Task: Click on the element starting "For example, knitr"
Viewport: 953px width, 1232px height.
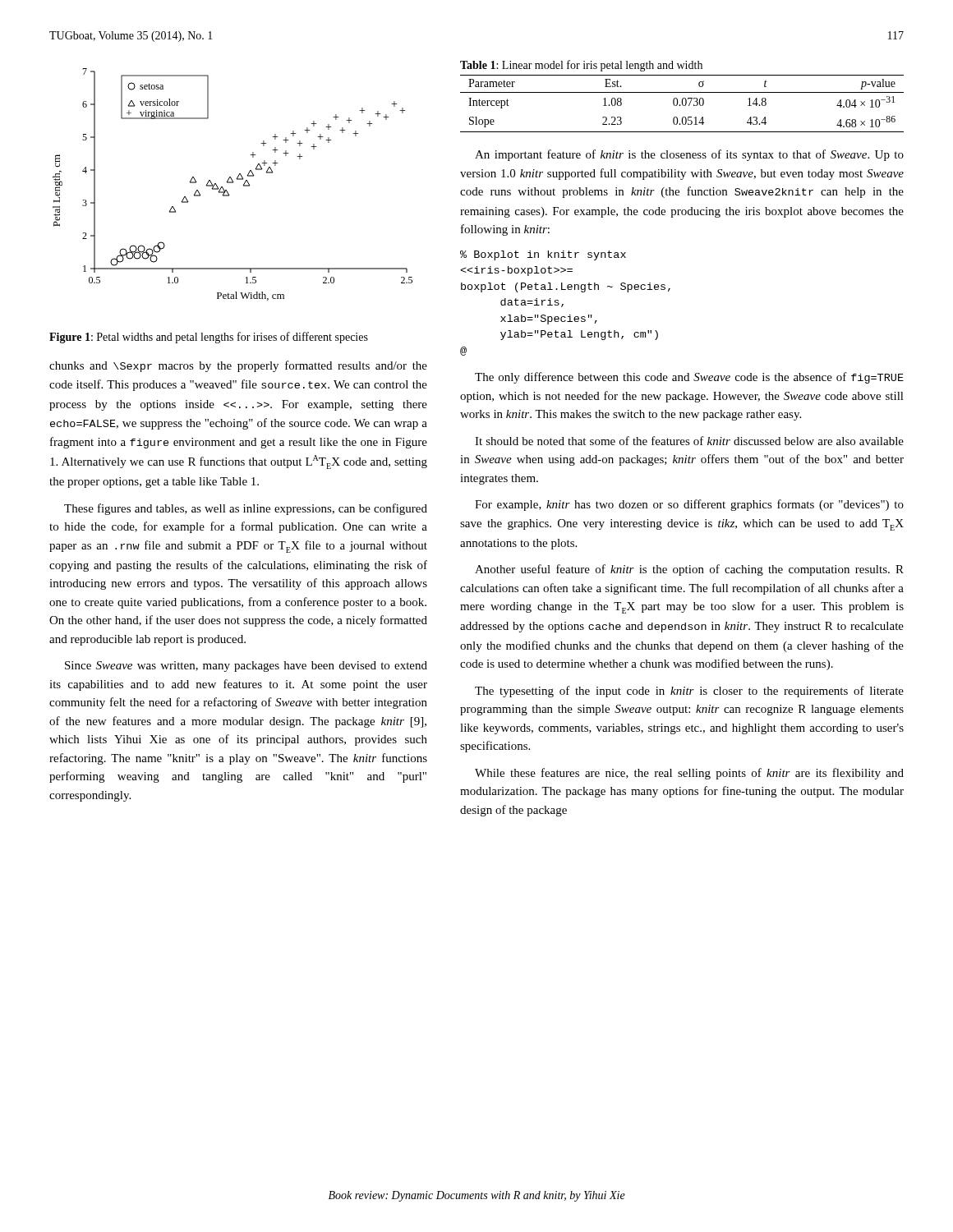Action: [x=682, y=524]
